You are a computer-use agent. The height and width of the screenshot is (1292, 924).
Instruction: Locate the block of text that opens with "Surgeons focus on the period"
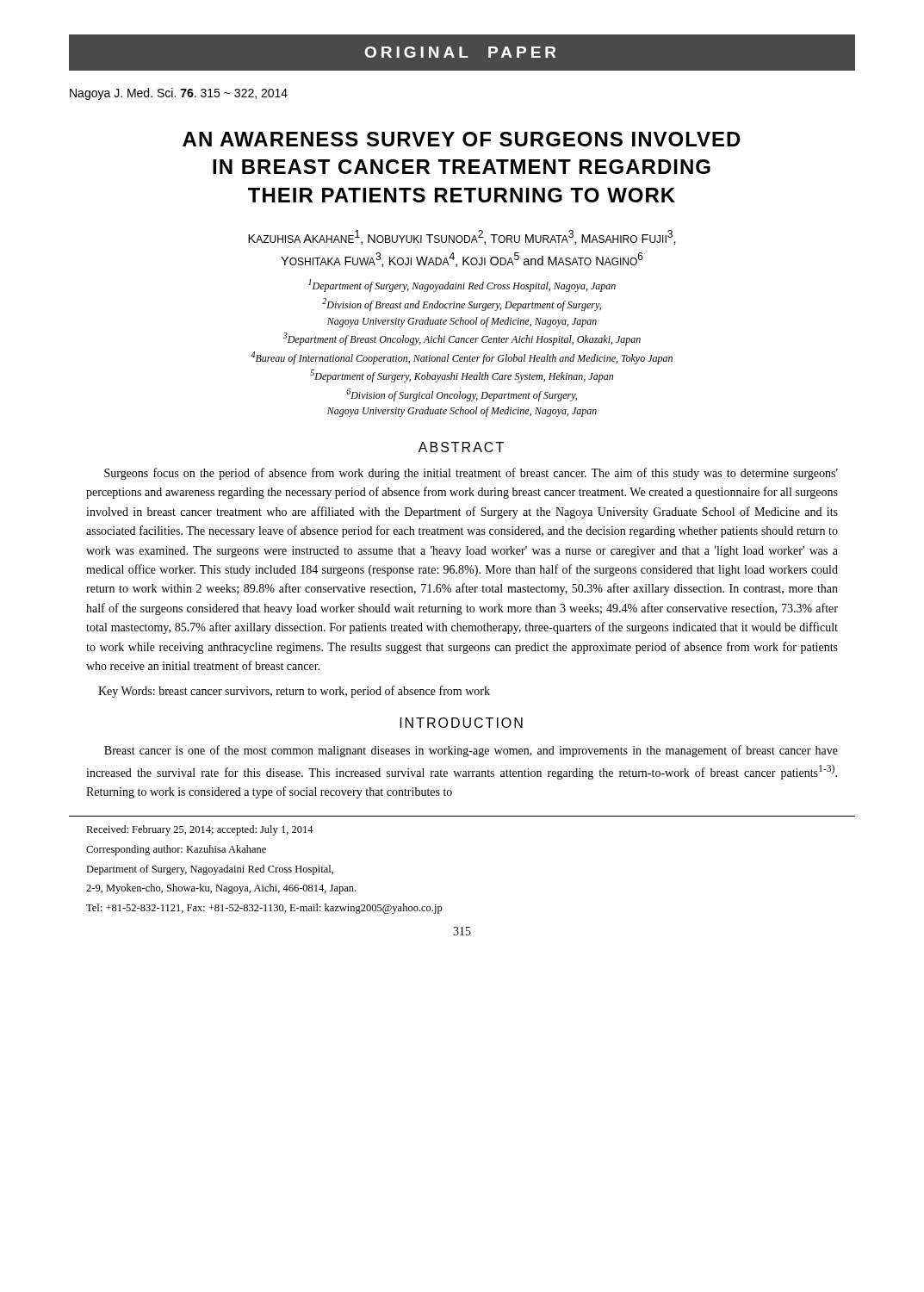point(462,570)
